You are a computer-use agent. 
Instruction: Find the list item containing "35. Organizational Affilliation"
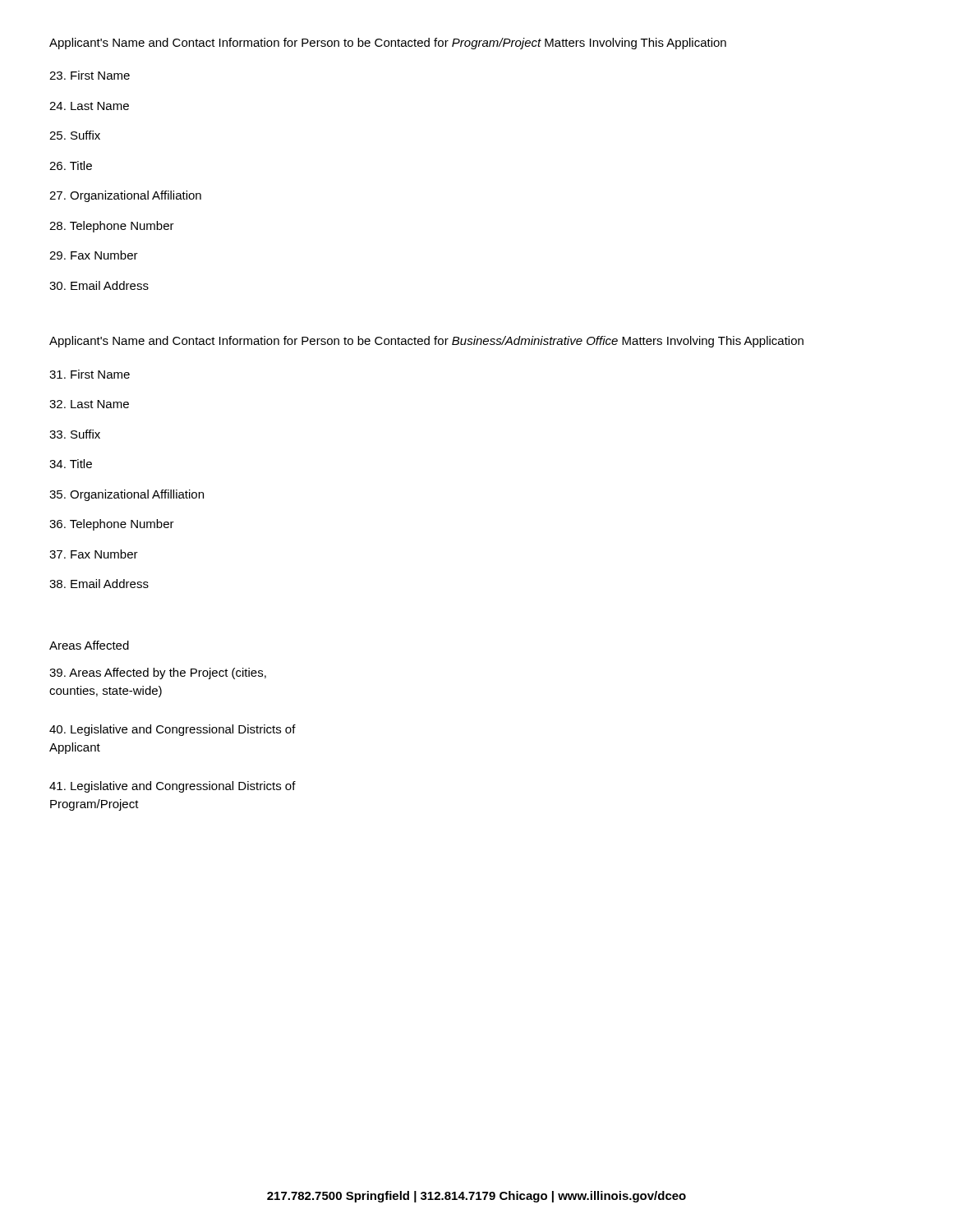(127, 494)
